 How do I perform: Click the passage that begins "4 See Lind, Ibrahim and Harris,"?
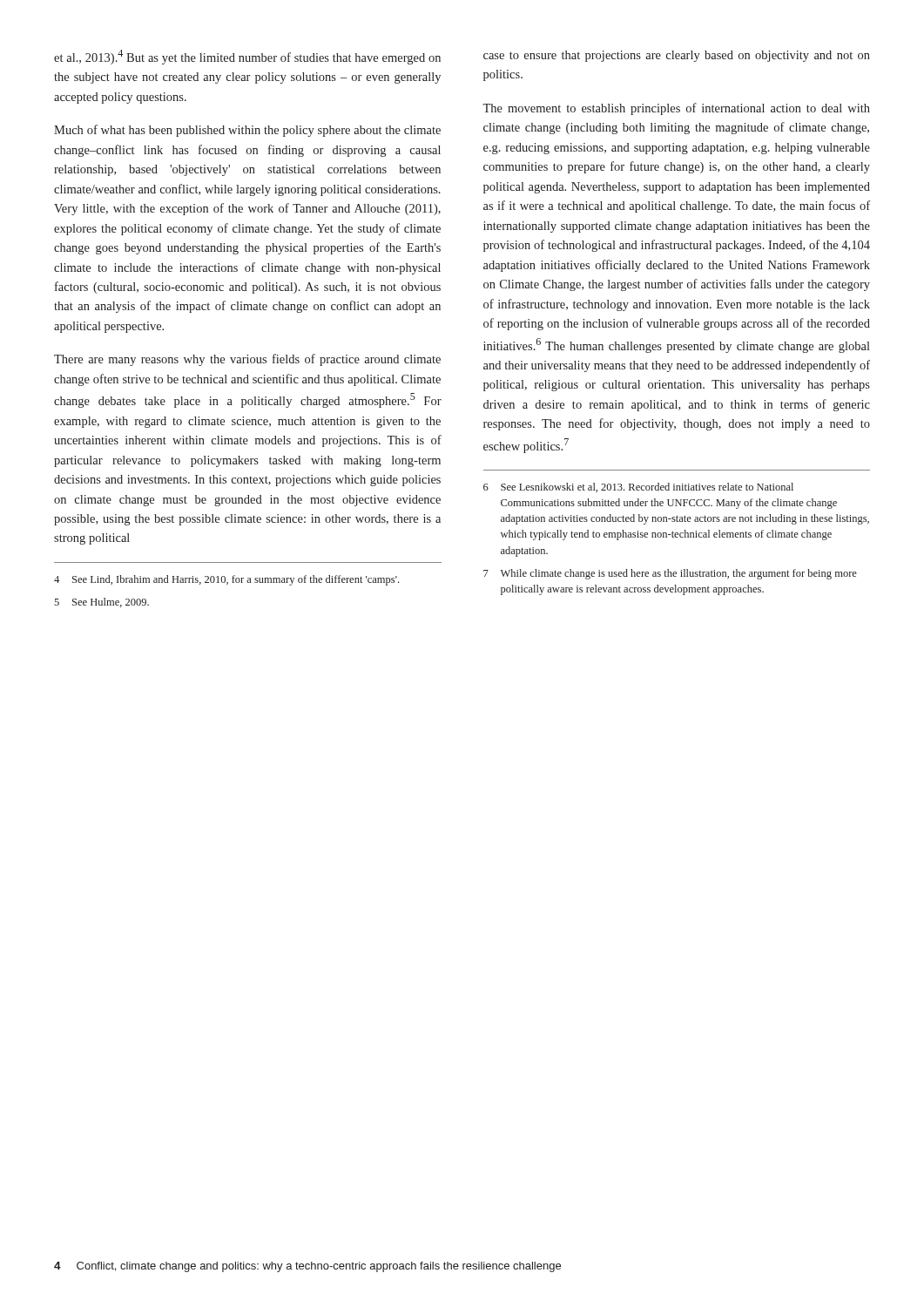(x=227, y=579)
